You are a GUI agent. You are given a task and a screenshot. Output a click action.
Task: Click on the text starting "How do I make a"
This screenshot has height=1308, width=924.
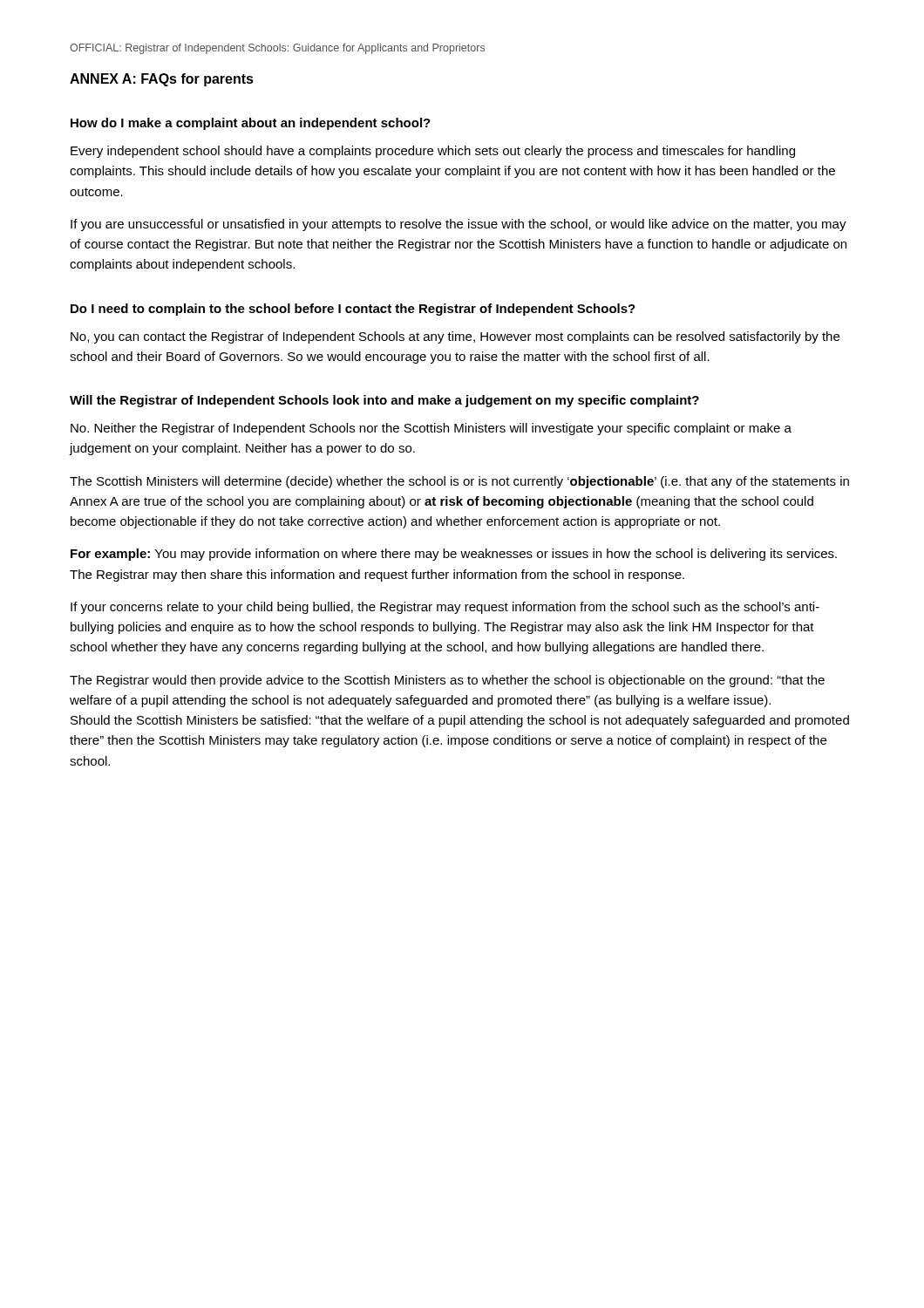click(x=250, y=122)
